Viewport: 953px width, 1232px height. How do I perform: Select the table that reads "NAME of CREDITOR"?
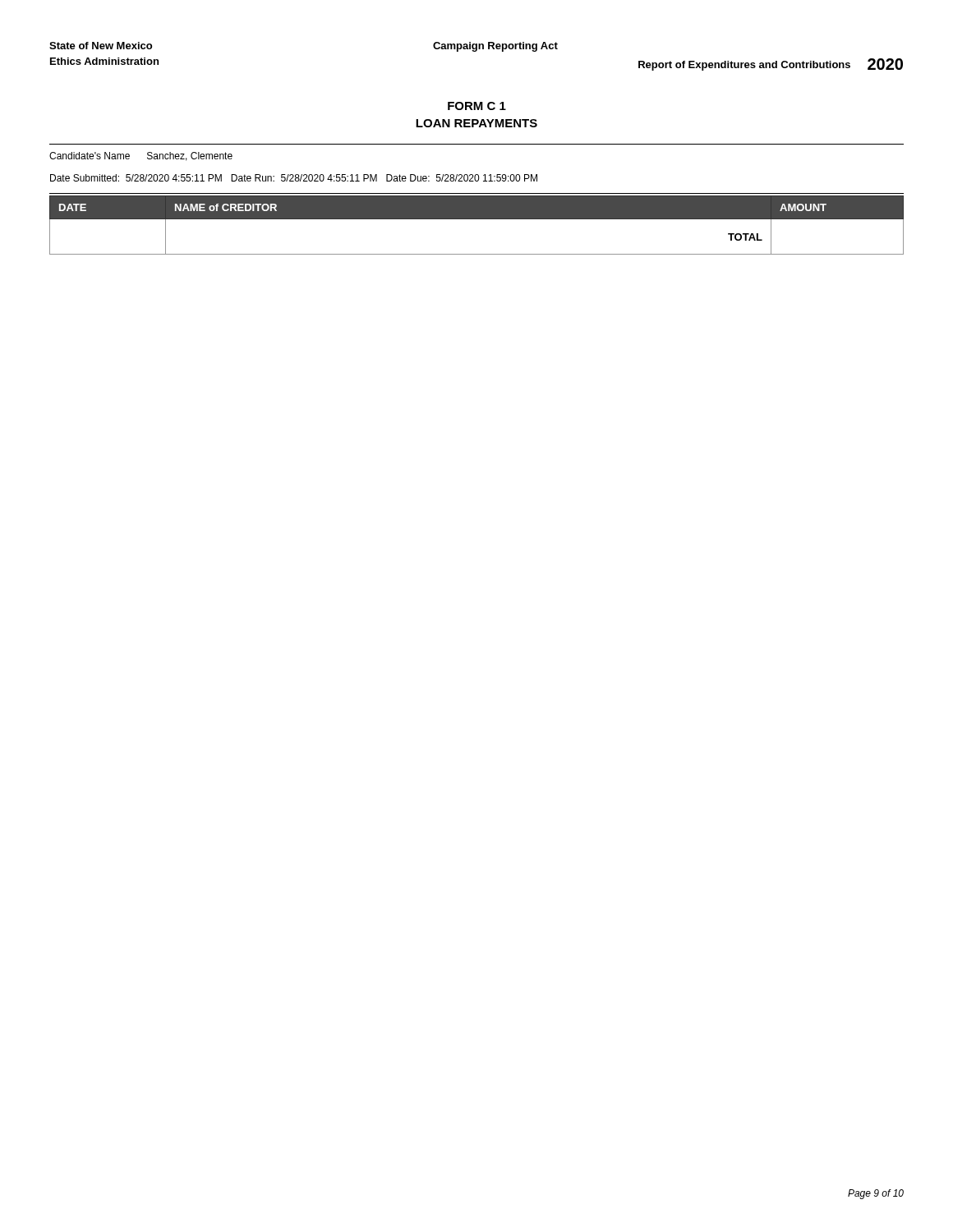(476, 225)
